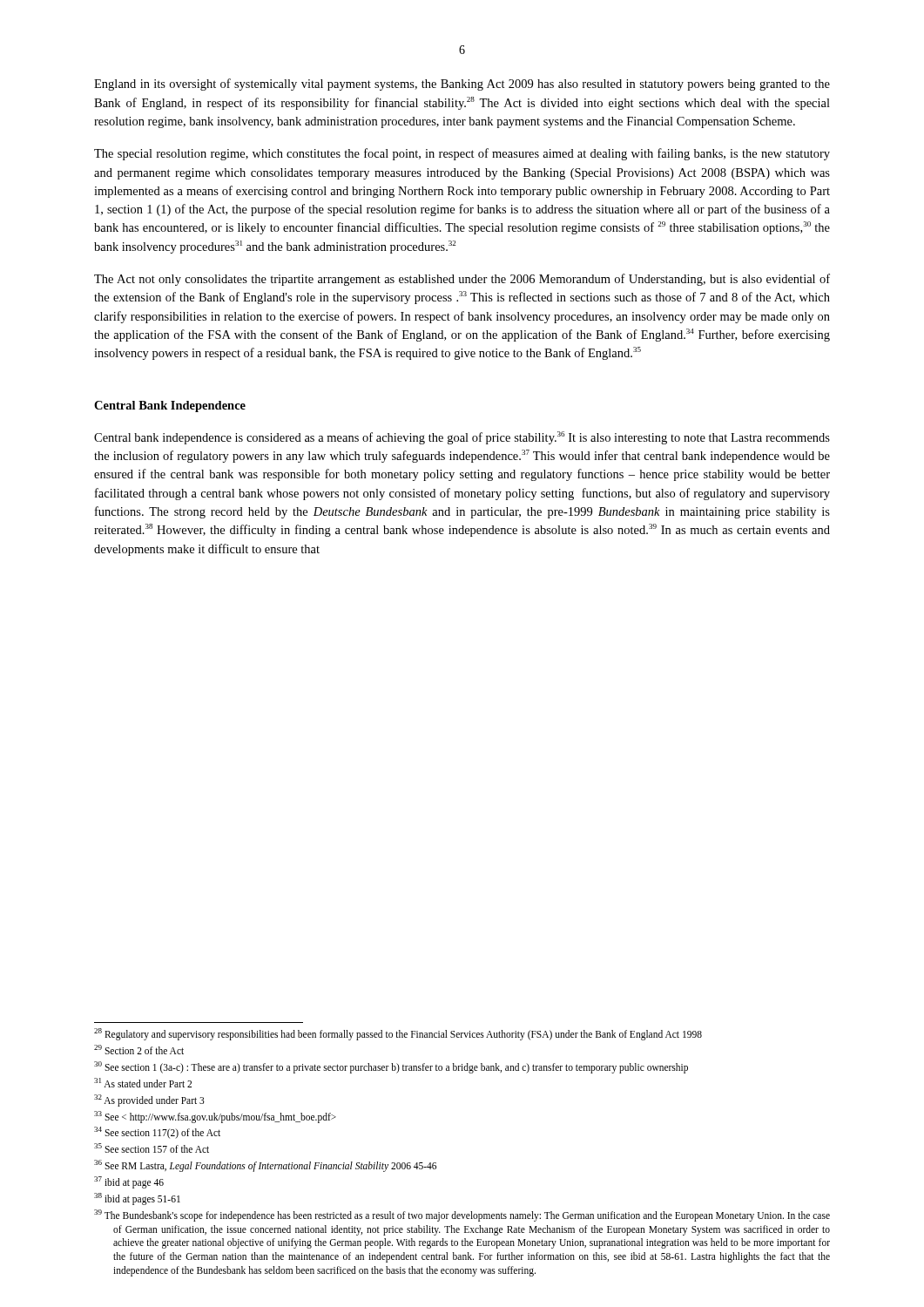Where does it say "33 See"?

click(x=215, y=1116)
